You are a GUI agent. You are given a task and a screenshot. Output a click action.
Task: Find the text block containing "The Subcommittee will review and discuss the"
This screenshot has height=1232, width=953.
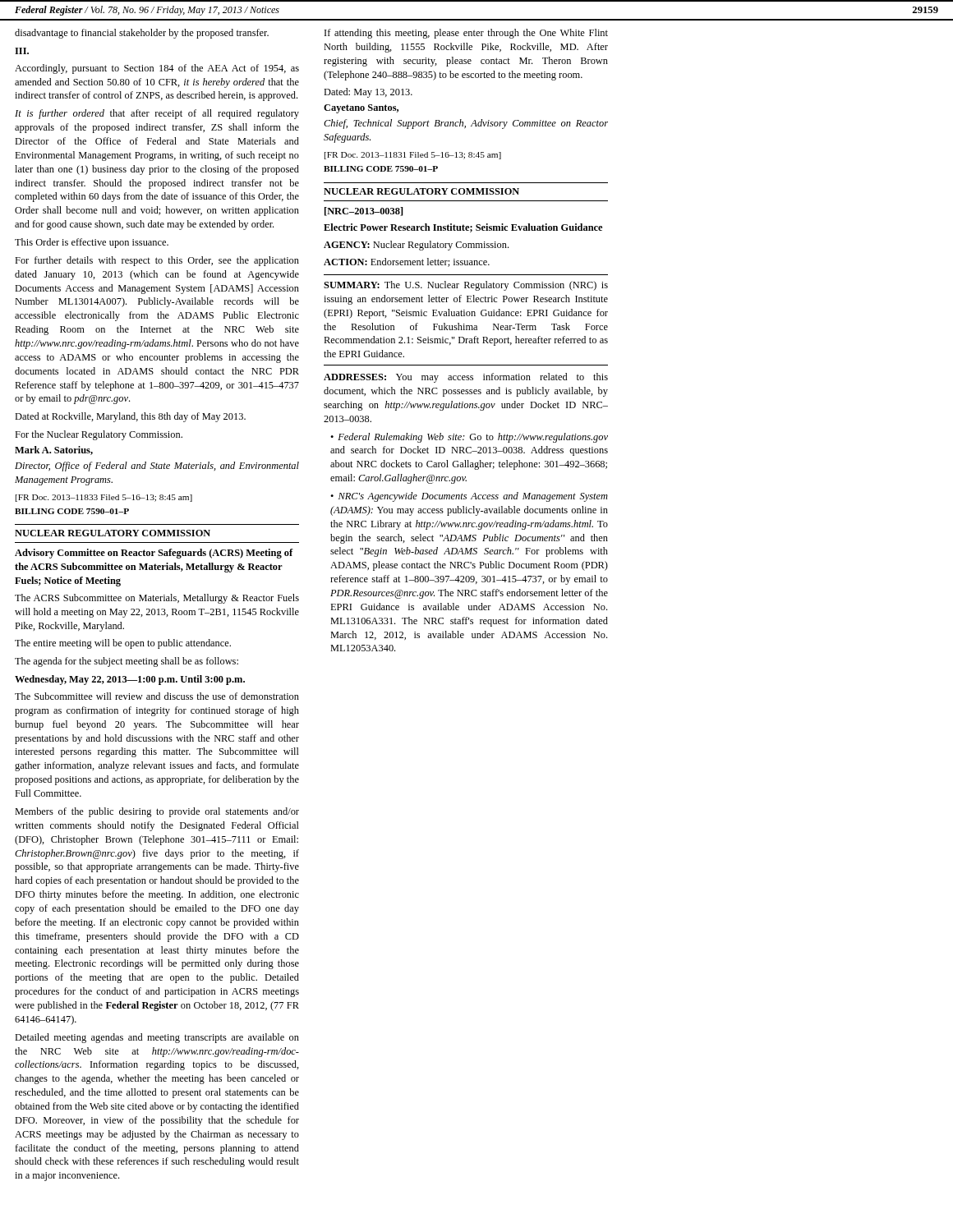pyautogui.click(x=157, y=745)
